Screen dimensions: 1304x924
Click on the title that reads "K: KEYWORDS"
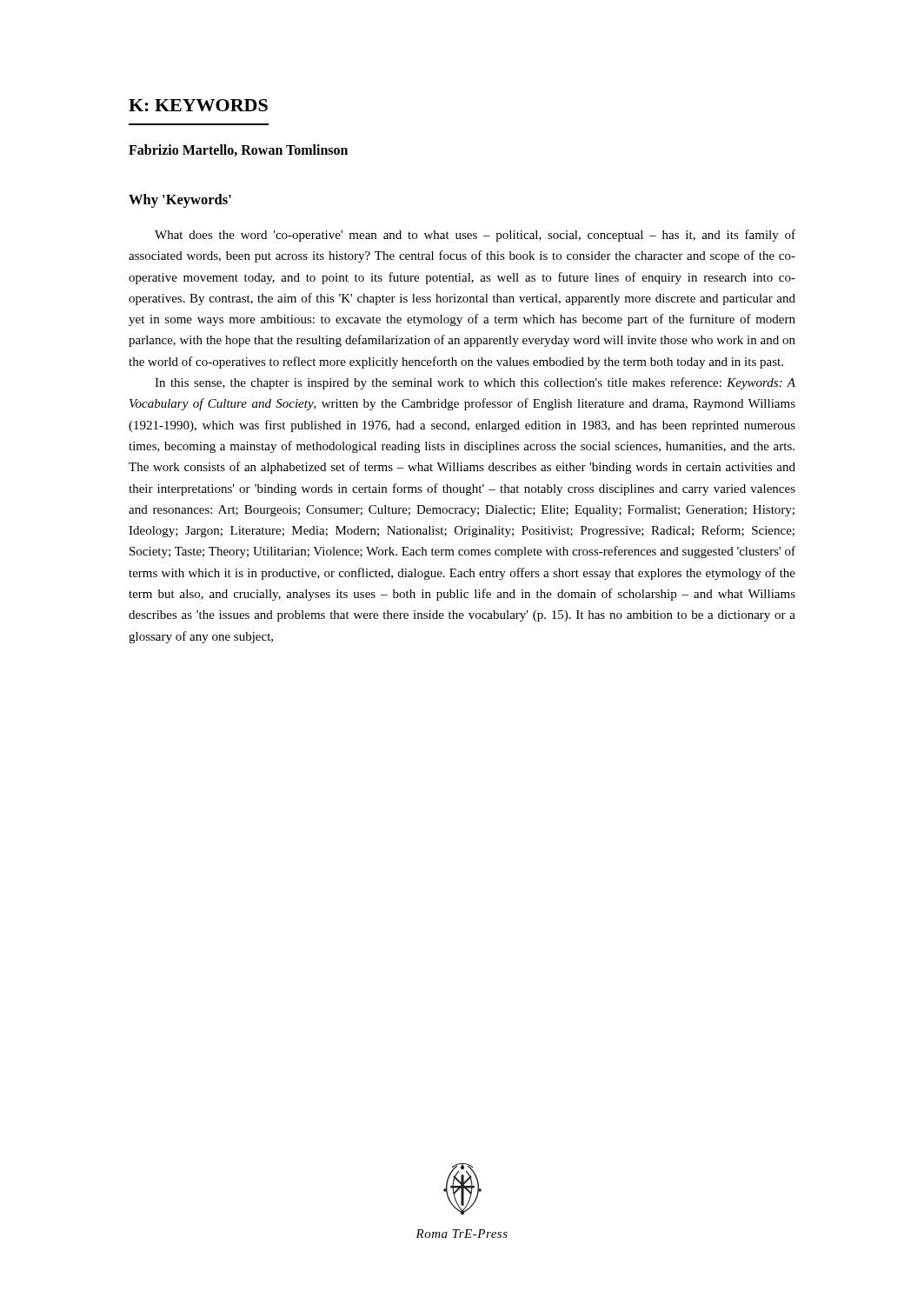click(199, 105)
